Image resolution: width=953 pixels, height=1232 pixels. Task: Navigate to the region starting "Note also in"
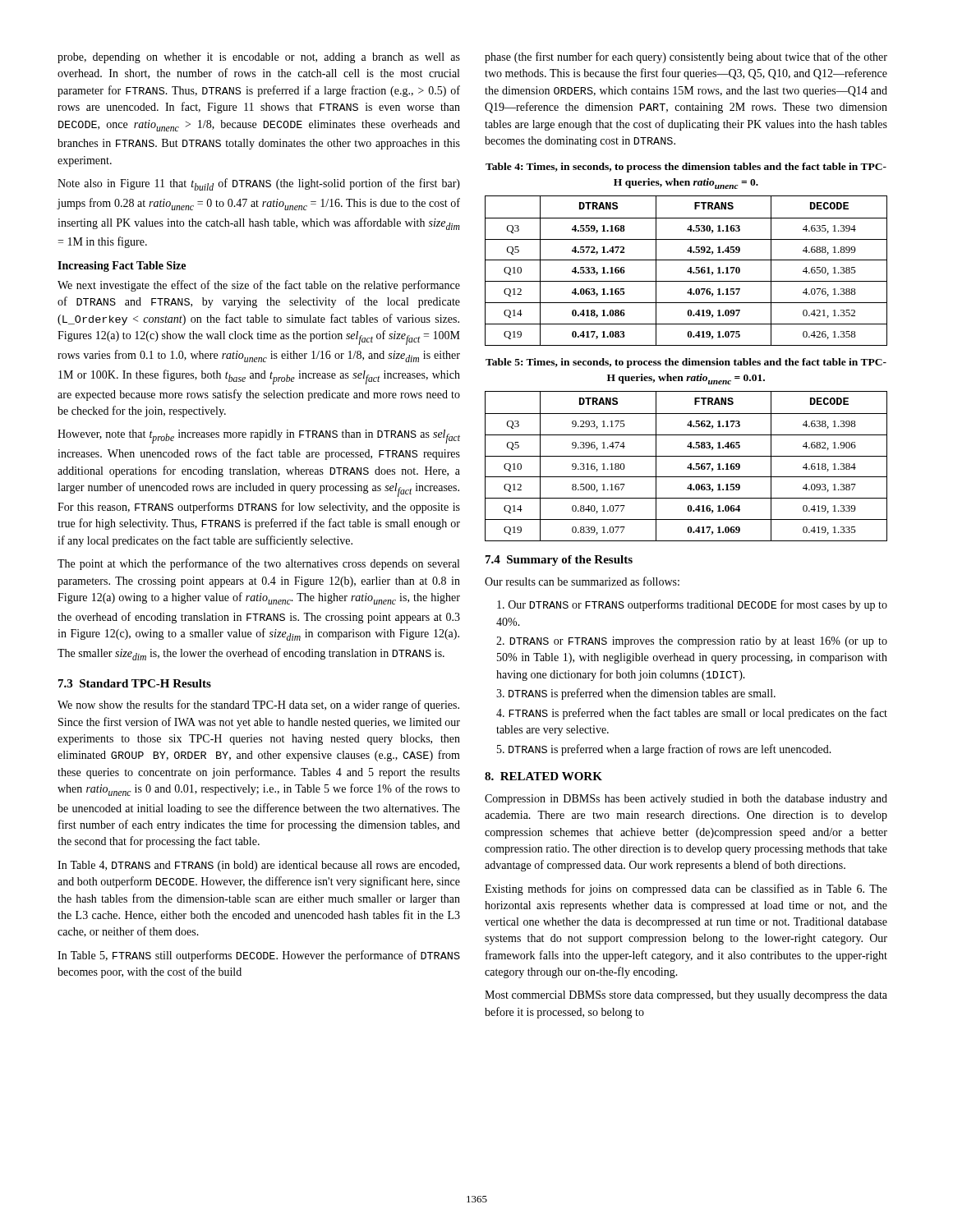(259, 214)
